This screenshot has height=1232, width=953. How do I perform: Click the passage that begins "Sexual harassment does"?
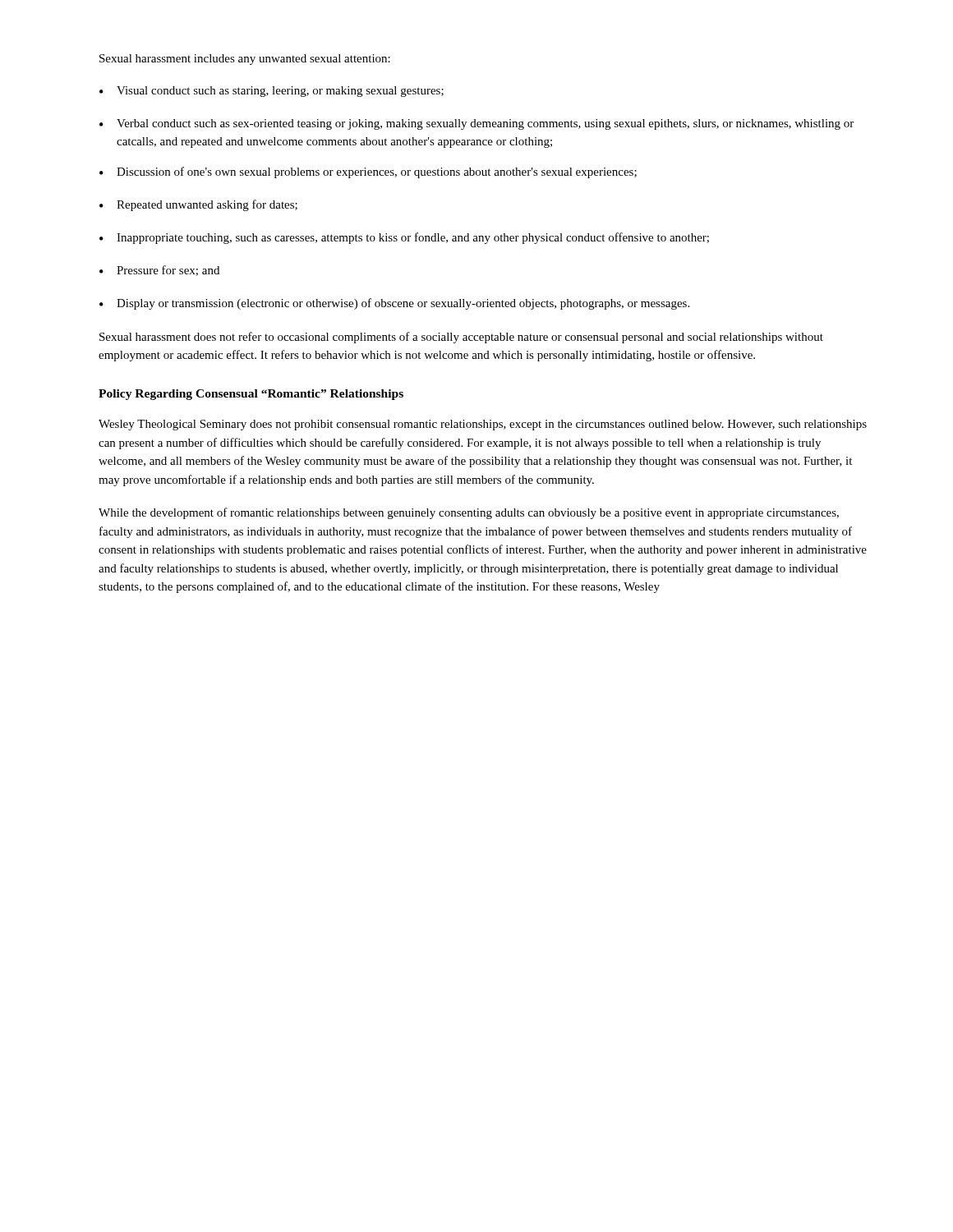click(461, 346)
